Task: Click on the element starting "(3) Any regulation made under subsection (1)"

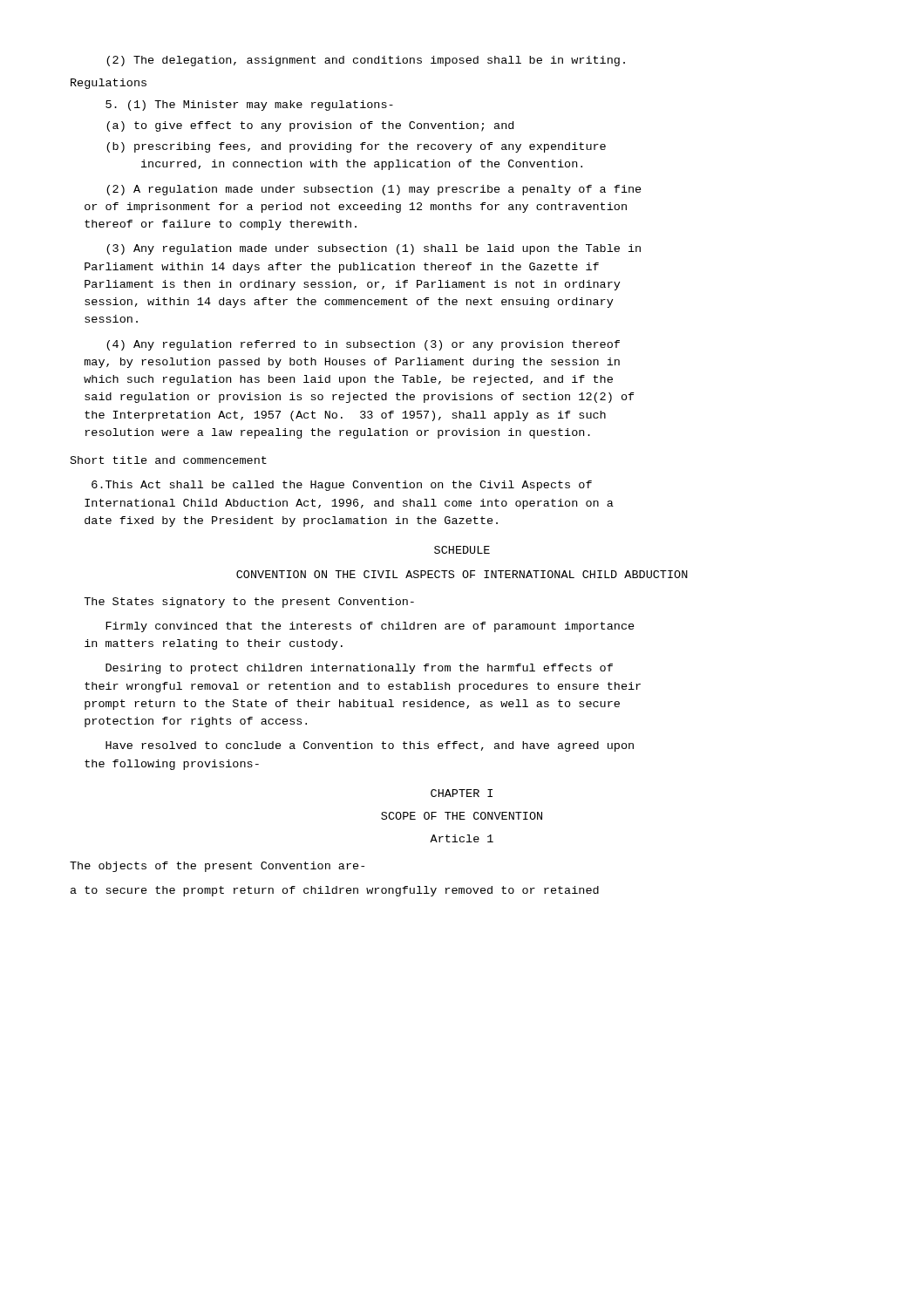Action: click(356, 284)
